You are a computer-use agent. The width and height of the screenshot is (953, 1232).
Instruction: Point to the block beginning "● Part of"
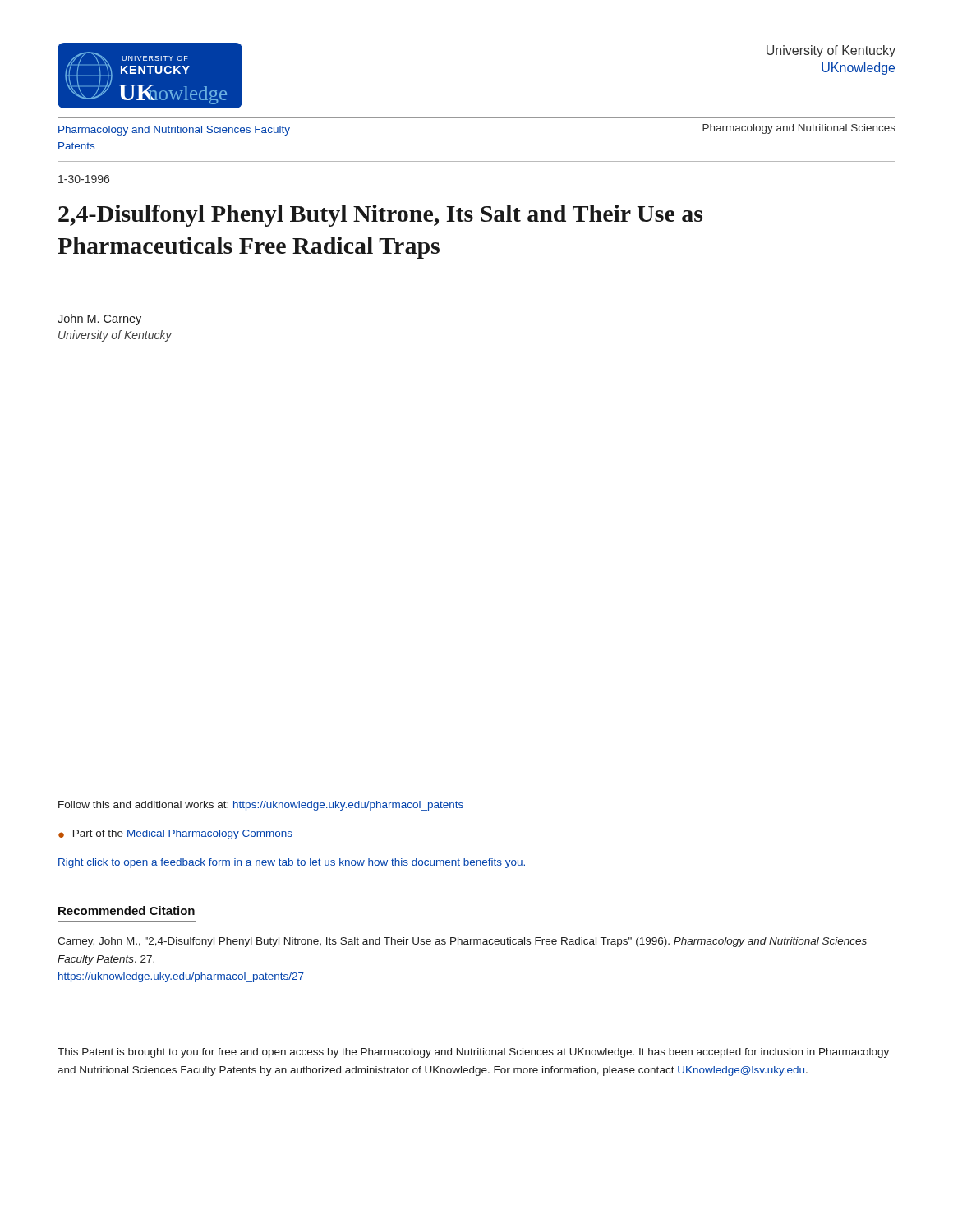click(x=175, y=835)
